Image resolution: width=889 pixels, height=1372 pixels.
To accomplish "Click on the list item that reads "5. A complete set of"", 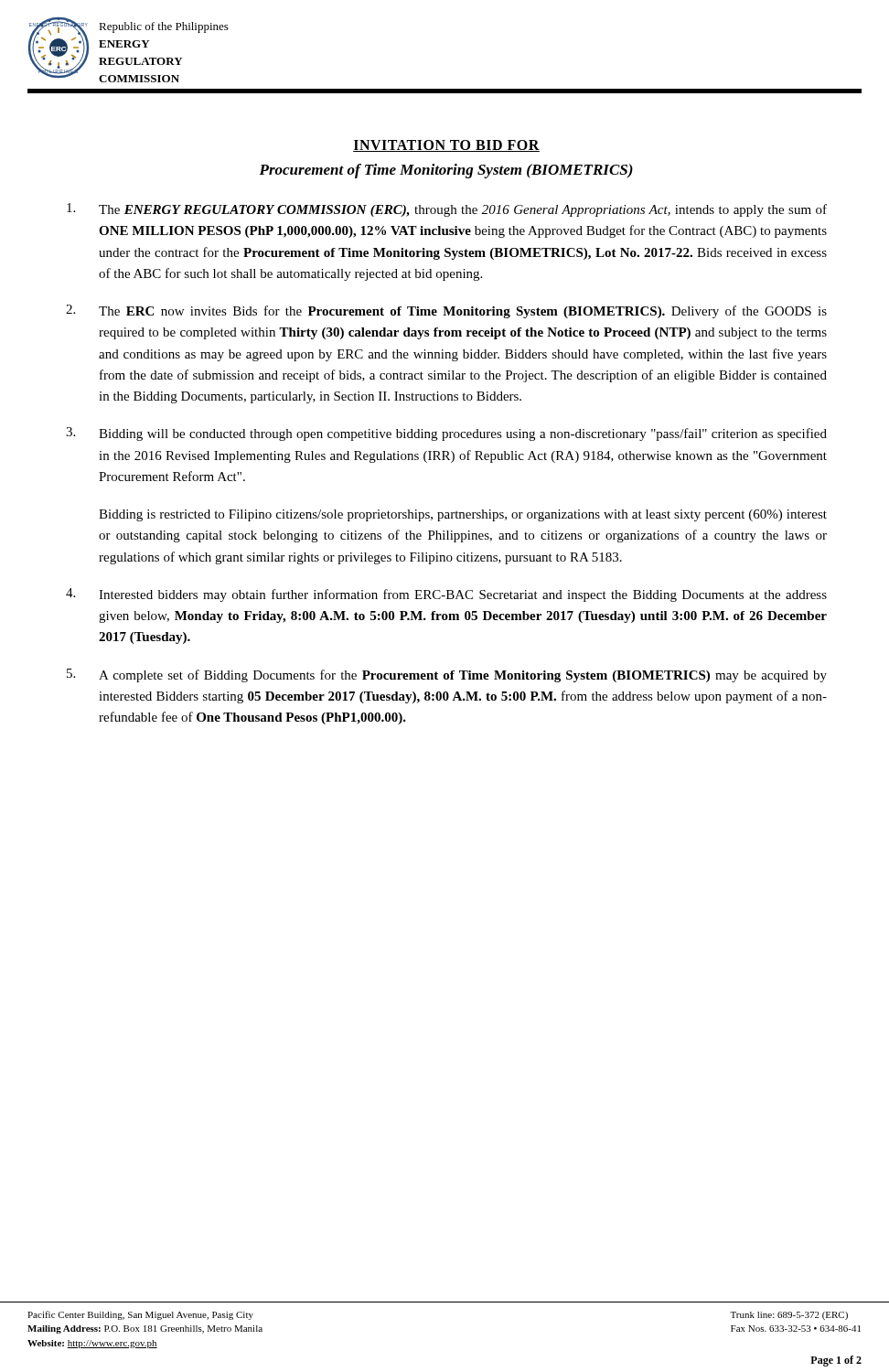I will pos(446,696).
